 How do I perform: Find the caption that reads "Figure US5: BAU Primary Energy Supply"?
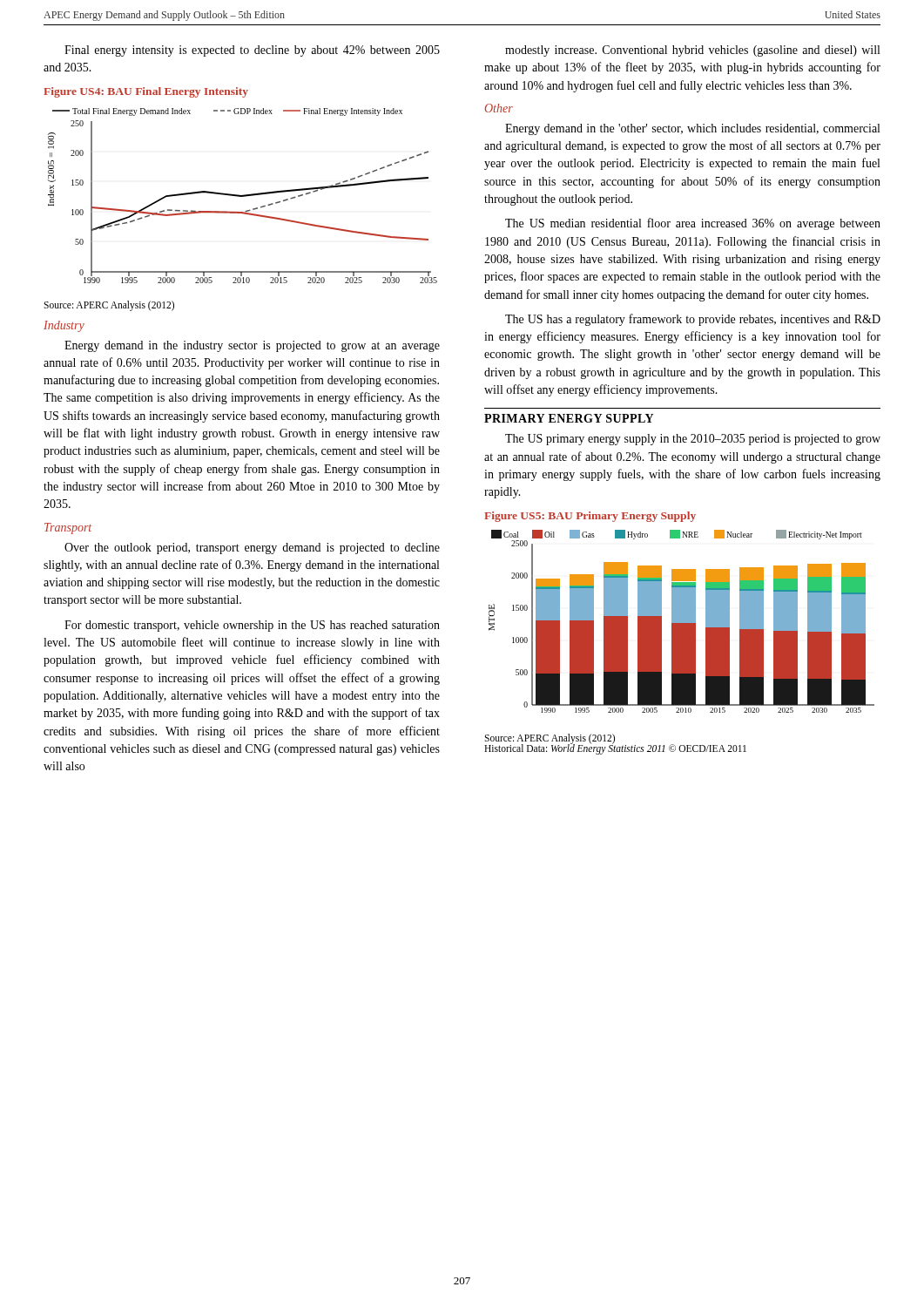pos(590,515)
